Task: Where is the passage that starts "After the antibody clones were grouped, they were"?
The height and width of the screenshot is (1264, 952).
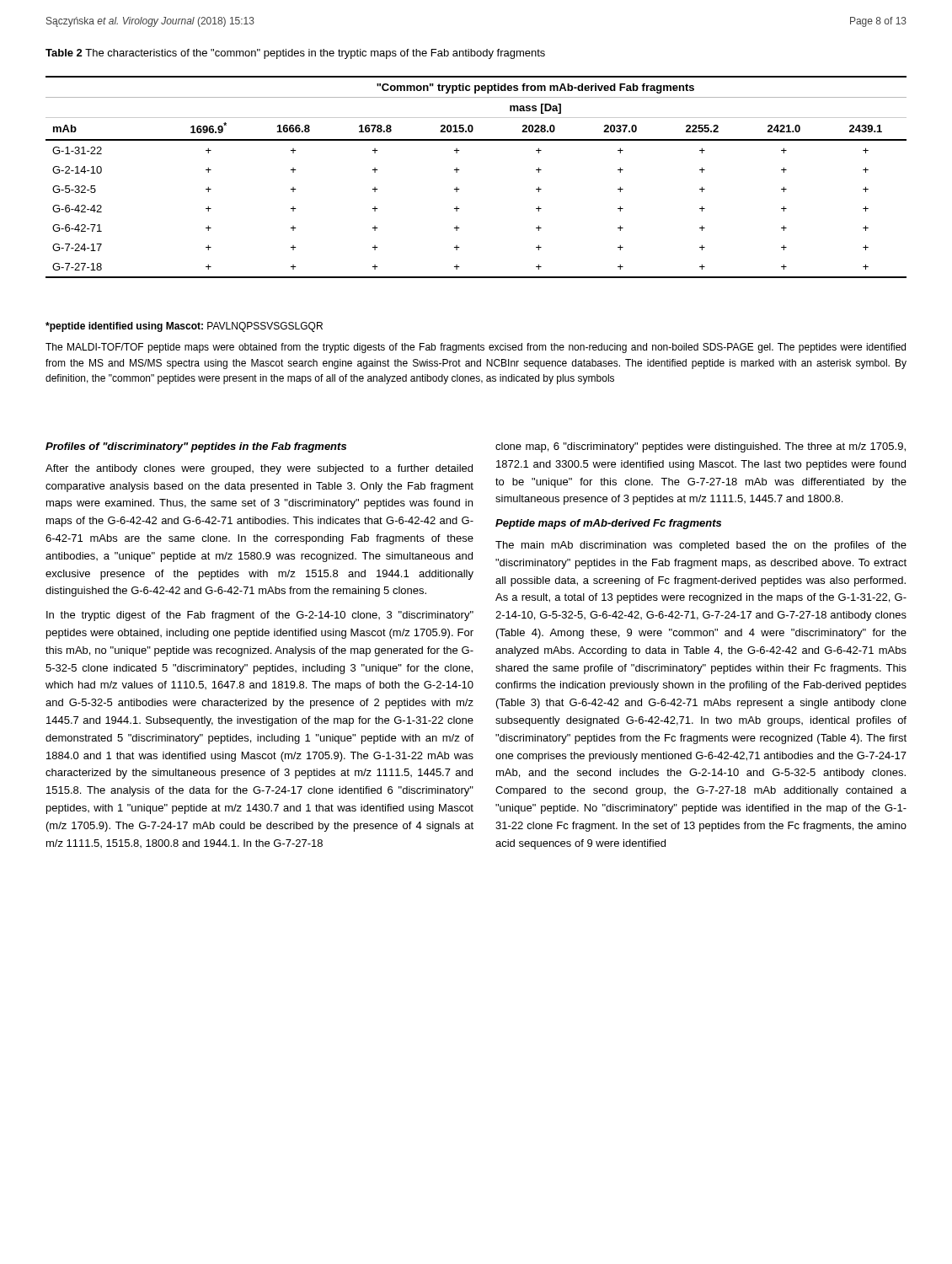Action: [259, 529]
